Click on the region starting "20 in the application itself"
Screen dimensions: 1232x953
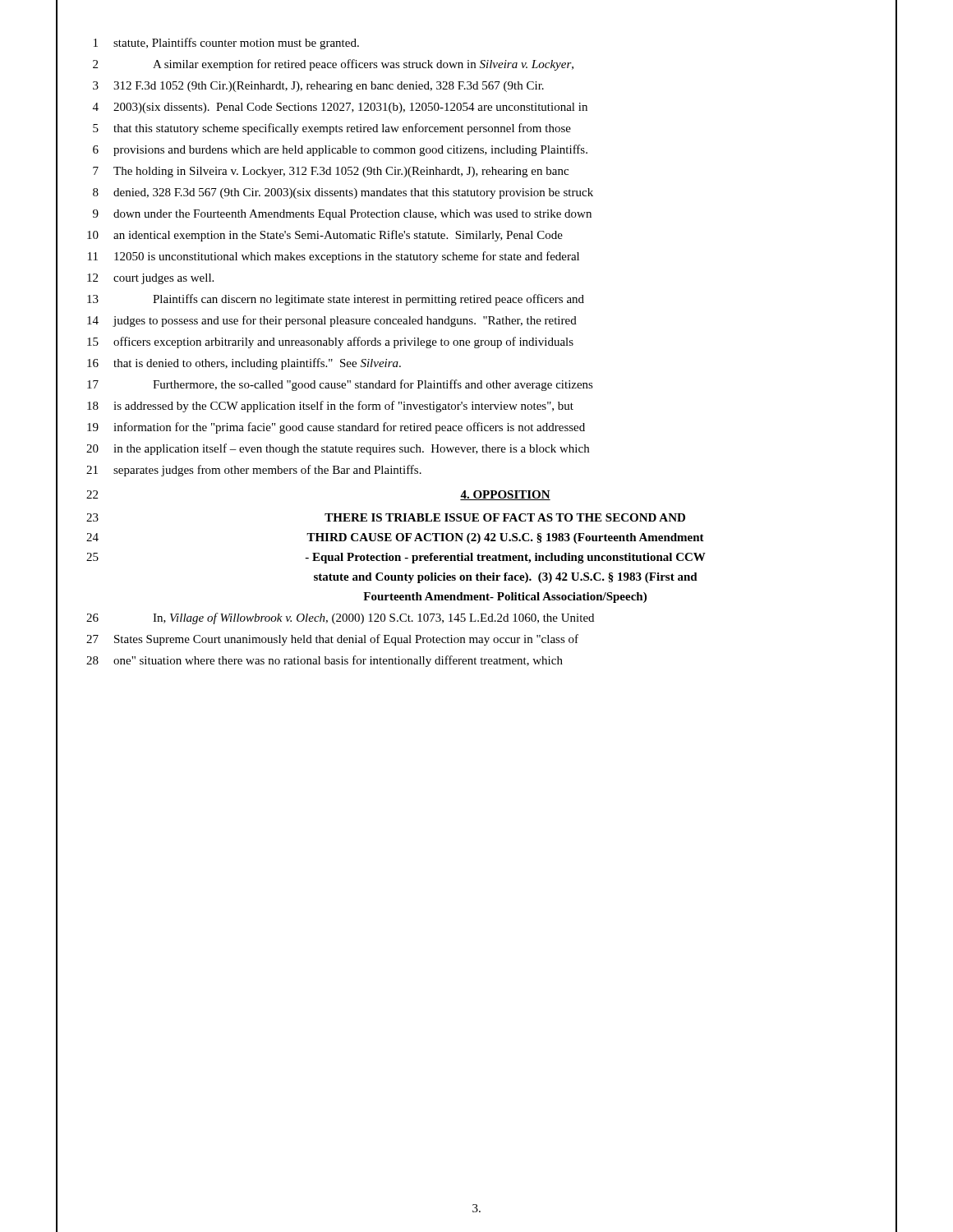point(476,448)
